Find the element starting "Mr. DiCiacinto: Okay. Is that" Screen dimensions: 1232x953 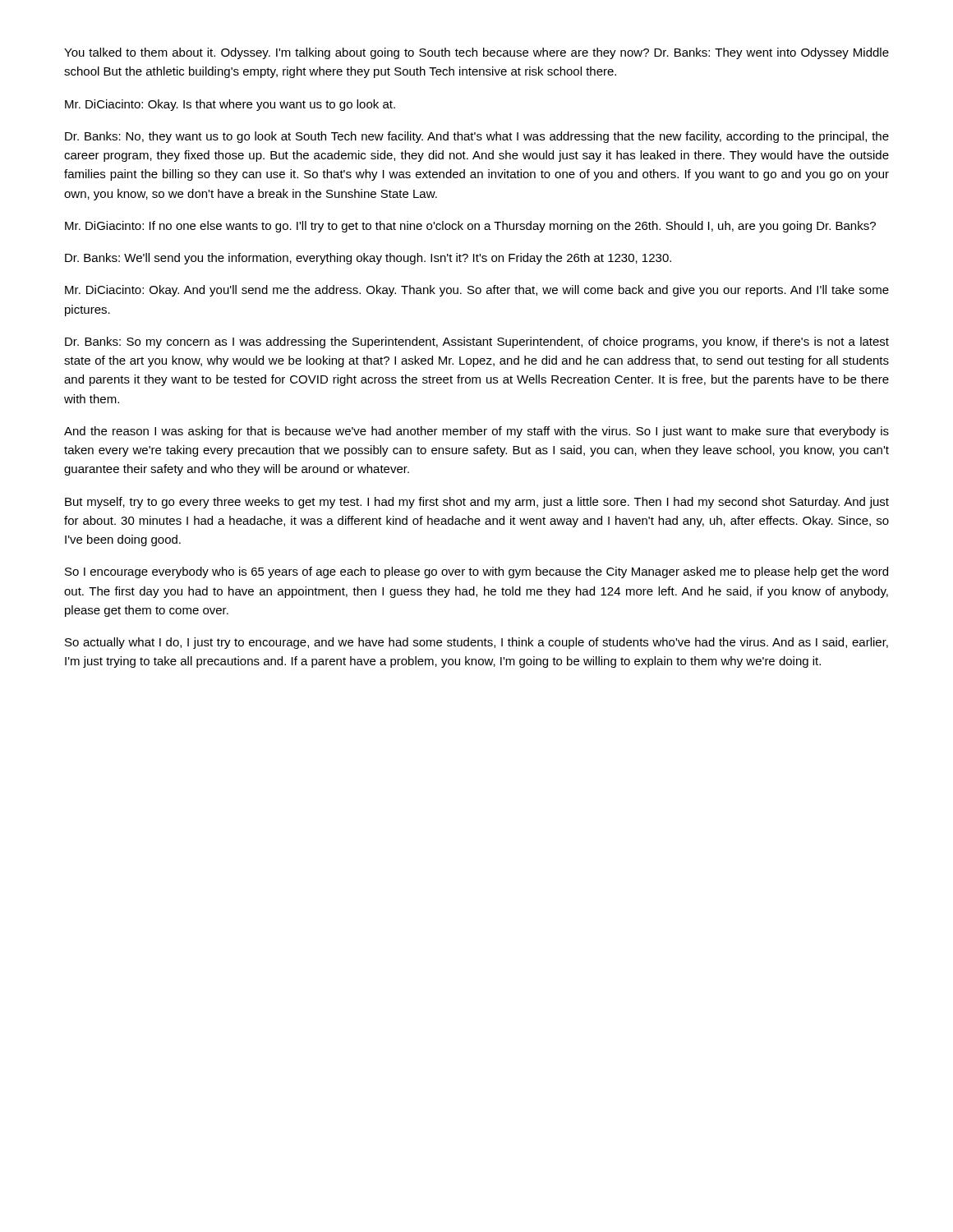[x=230, y=103]
